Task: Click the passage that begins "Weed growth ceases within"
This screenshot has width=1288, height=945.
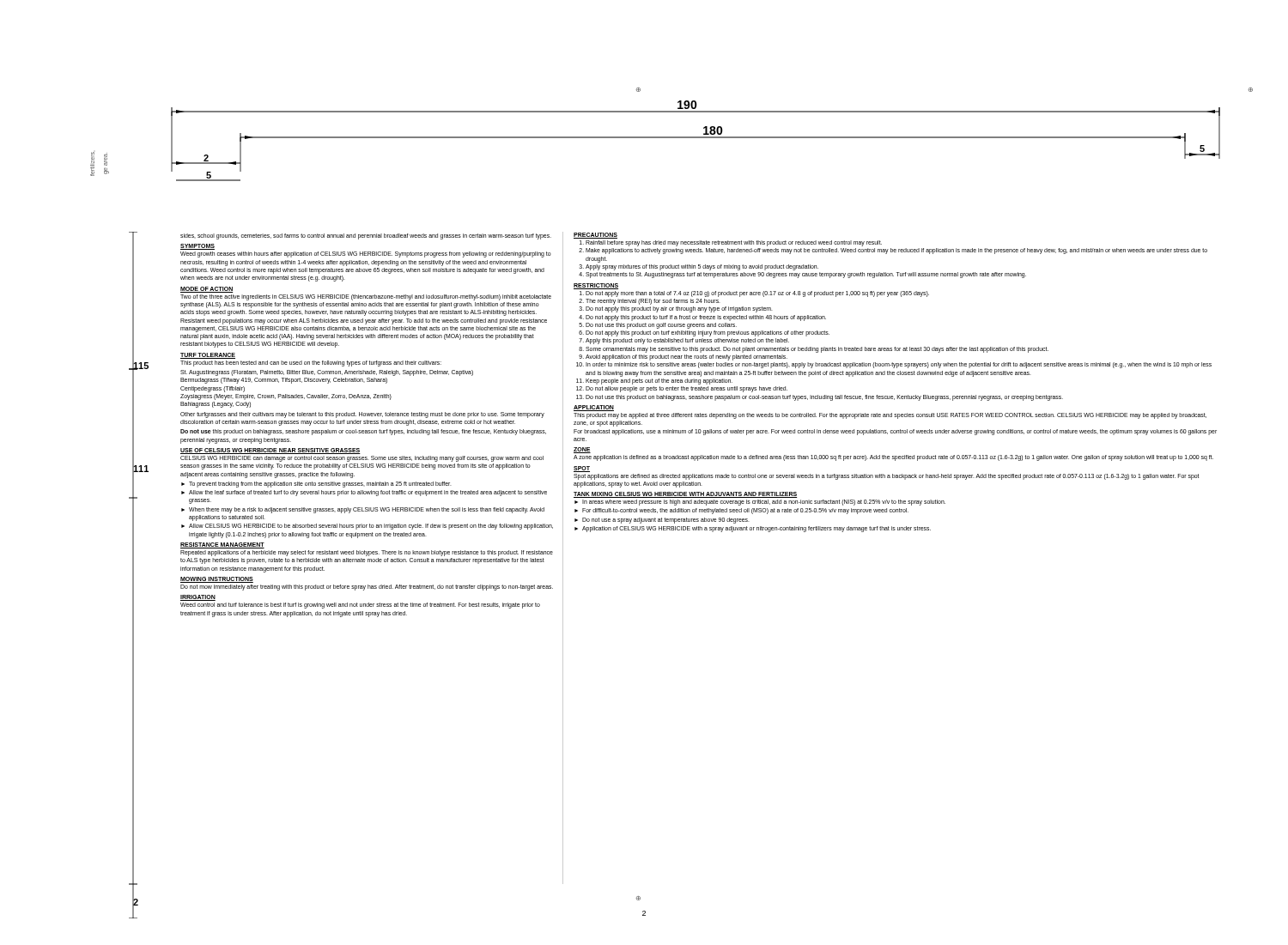Action: pos(366,266)
